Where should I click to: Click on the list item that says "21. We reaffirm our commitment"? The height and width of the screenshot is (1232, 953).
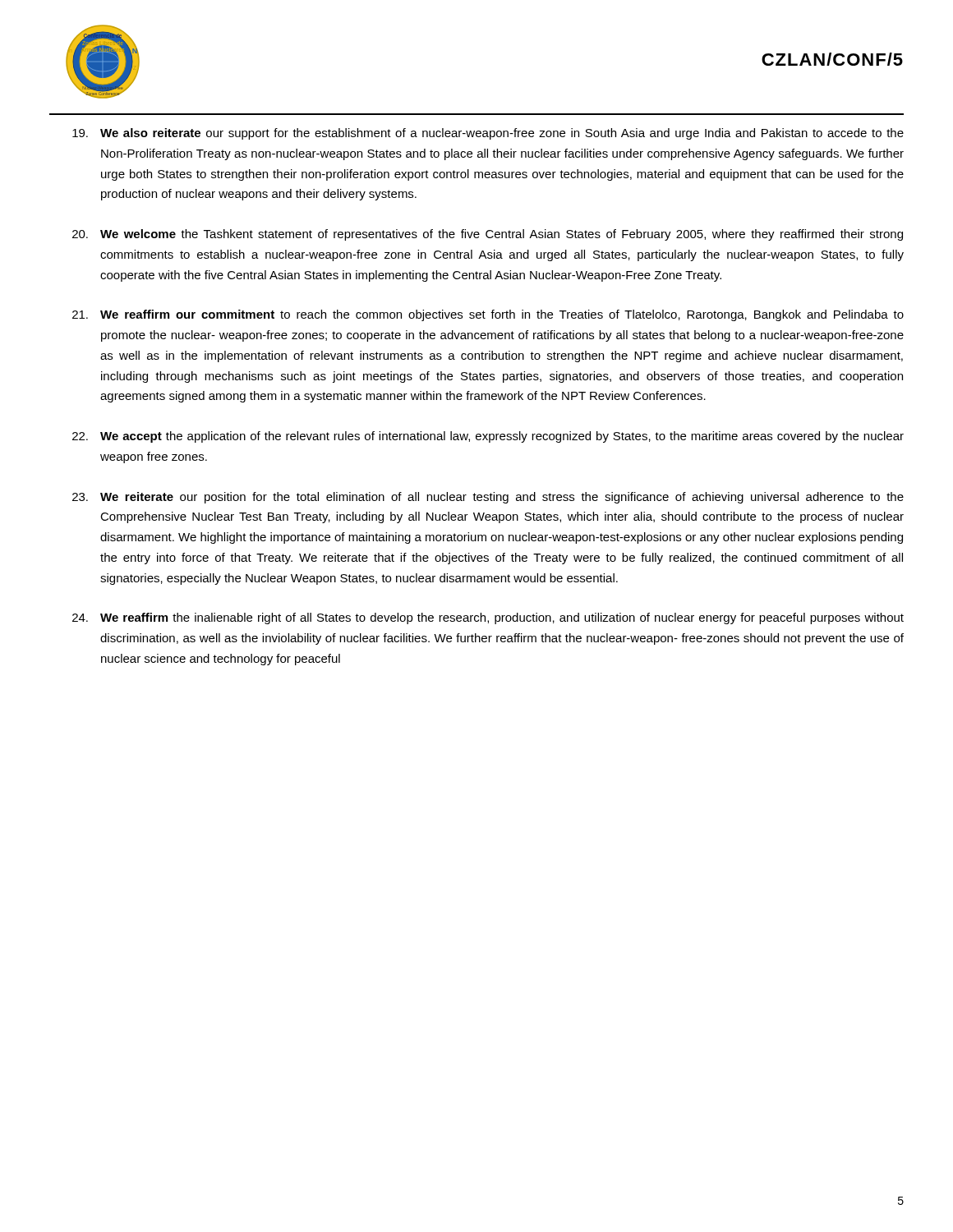click(476, 356)
